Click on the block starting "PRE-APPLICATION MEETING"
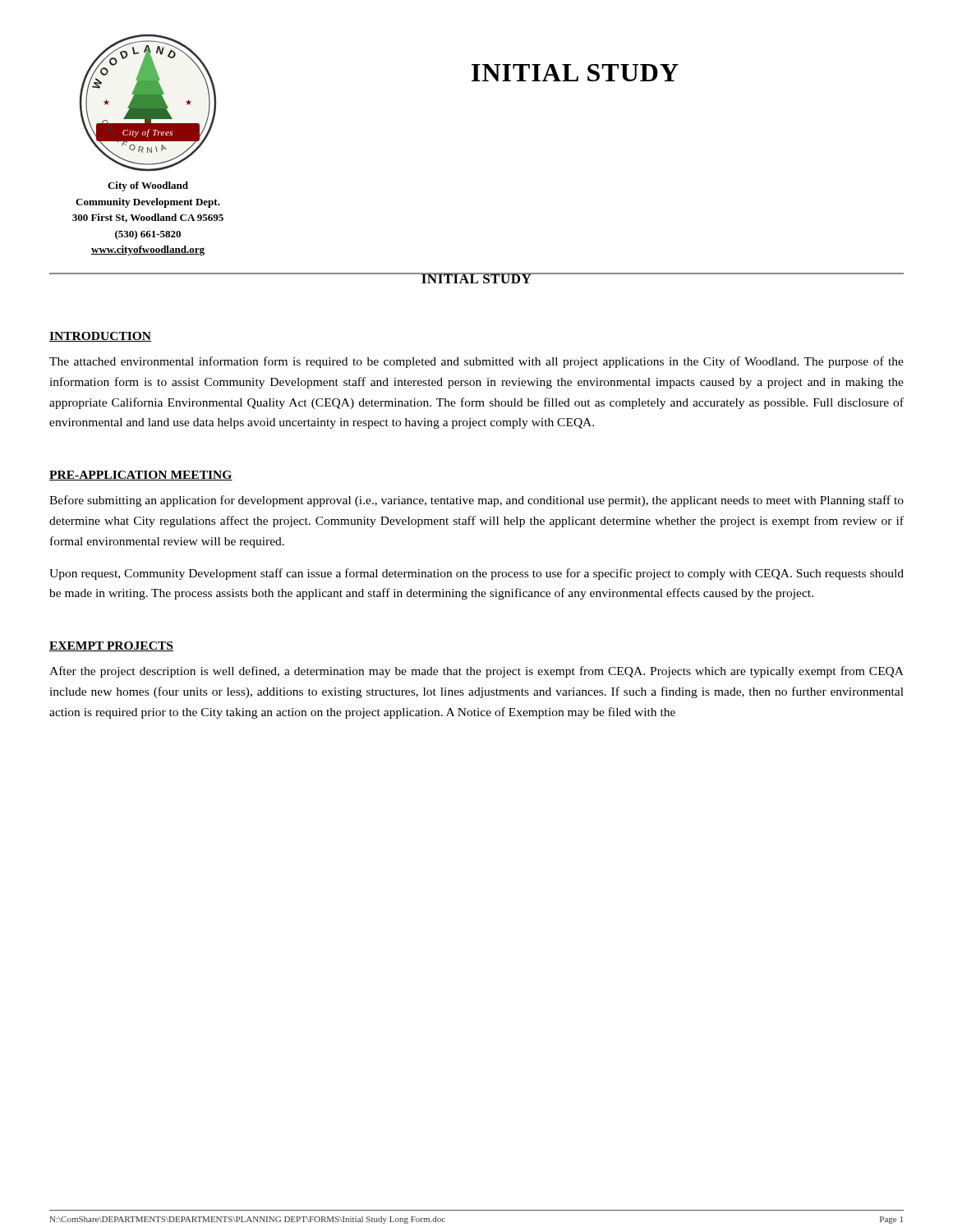The image size is (953, 1232). coord(141,475)
